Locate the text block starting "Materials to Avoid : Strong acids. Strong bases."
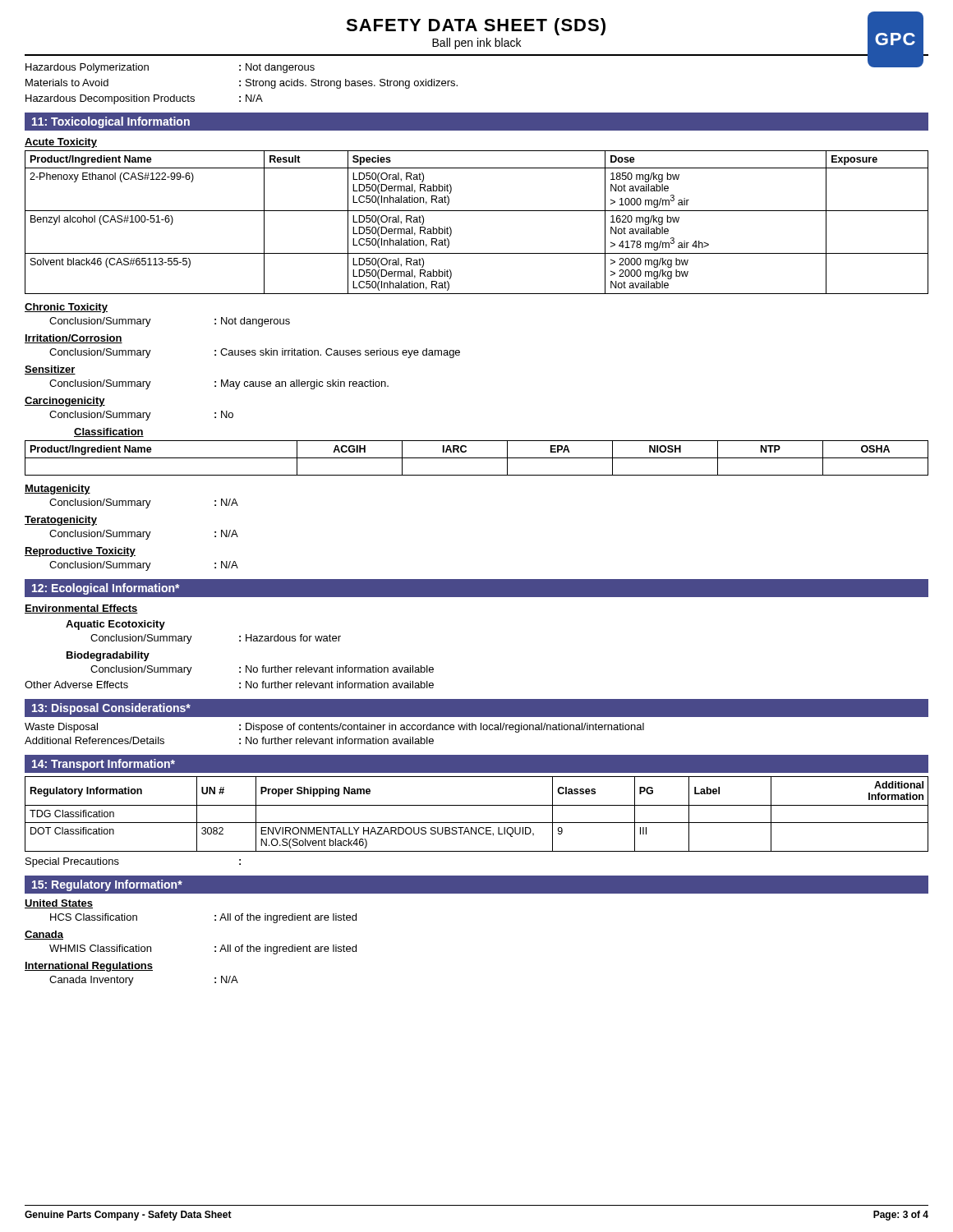The width and height of the screenshot is (953, 1232). tap(242, 83)
